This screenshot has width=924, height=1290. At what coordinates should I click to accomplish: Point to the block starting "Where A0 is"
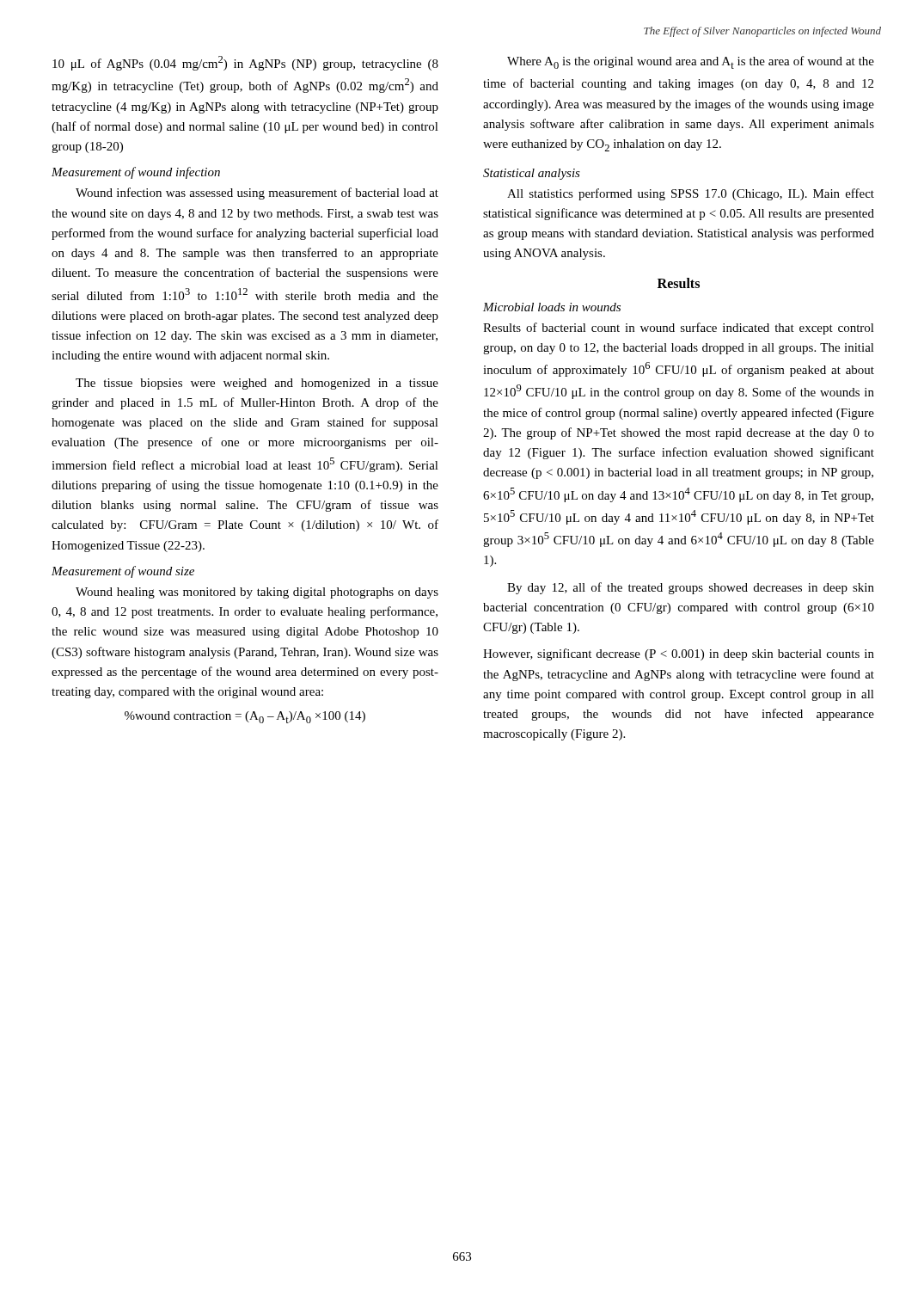pos(679,104)
